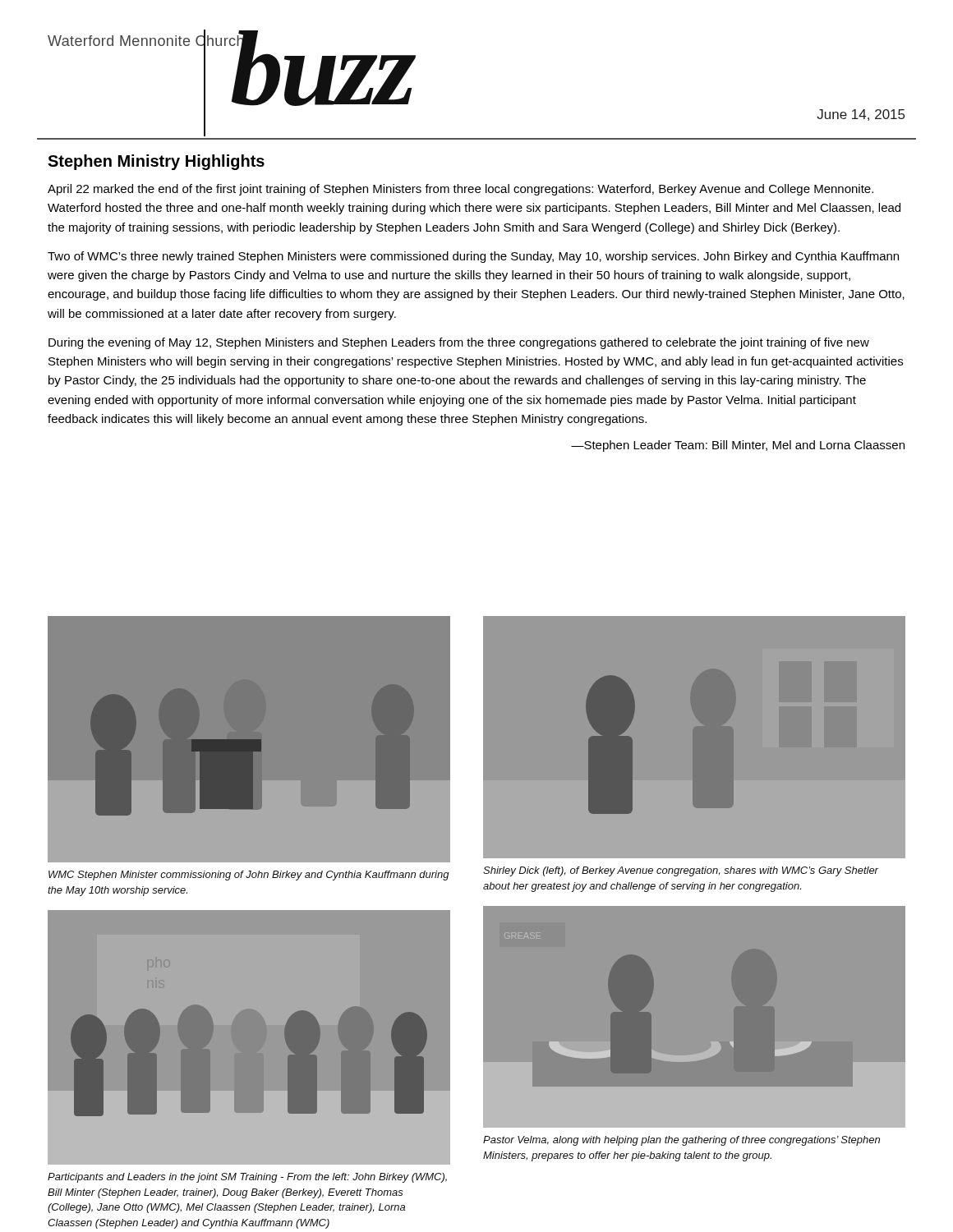Select the passage starting "April 22 marked the end of the first"

point(475,208)
